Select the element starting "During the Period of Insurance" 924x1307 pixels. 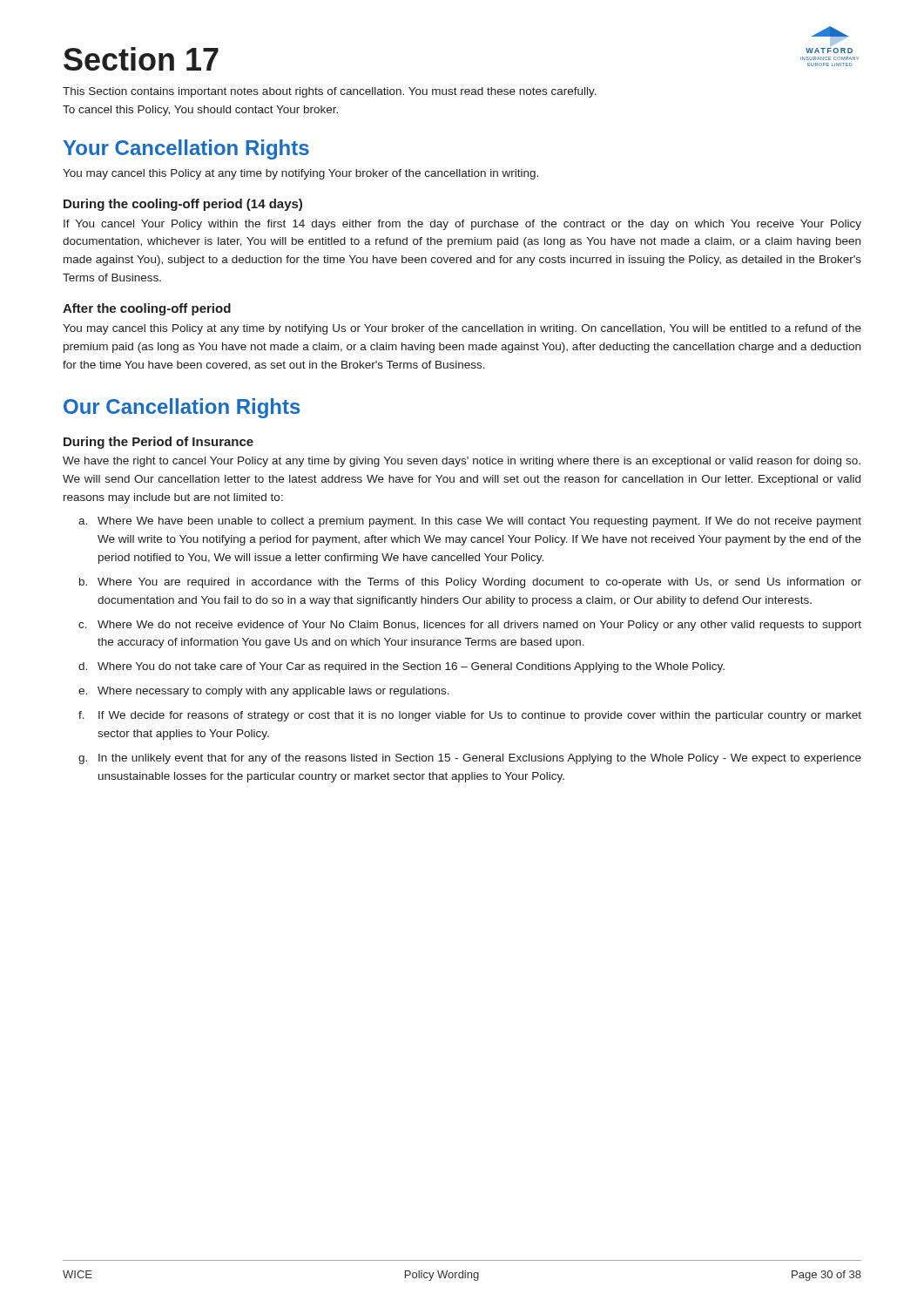pyautogui.click(x=158, y=443)
